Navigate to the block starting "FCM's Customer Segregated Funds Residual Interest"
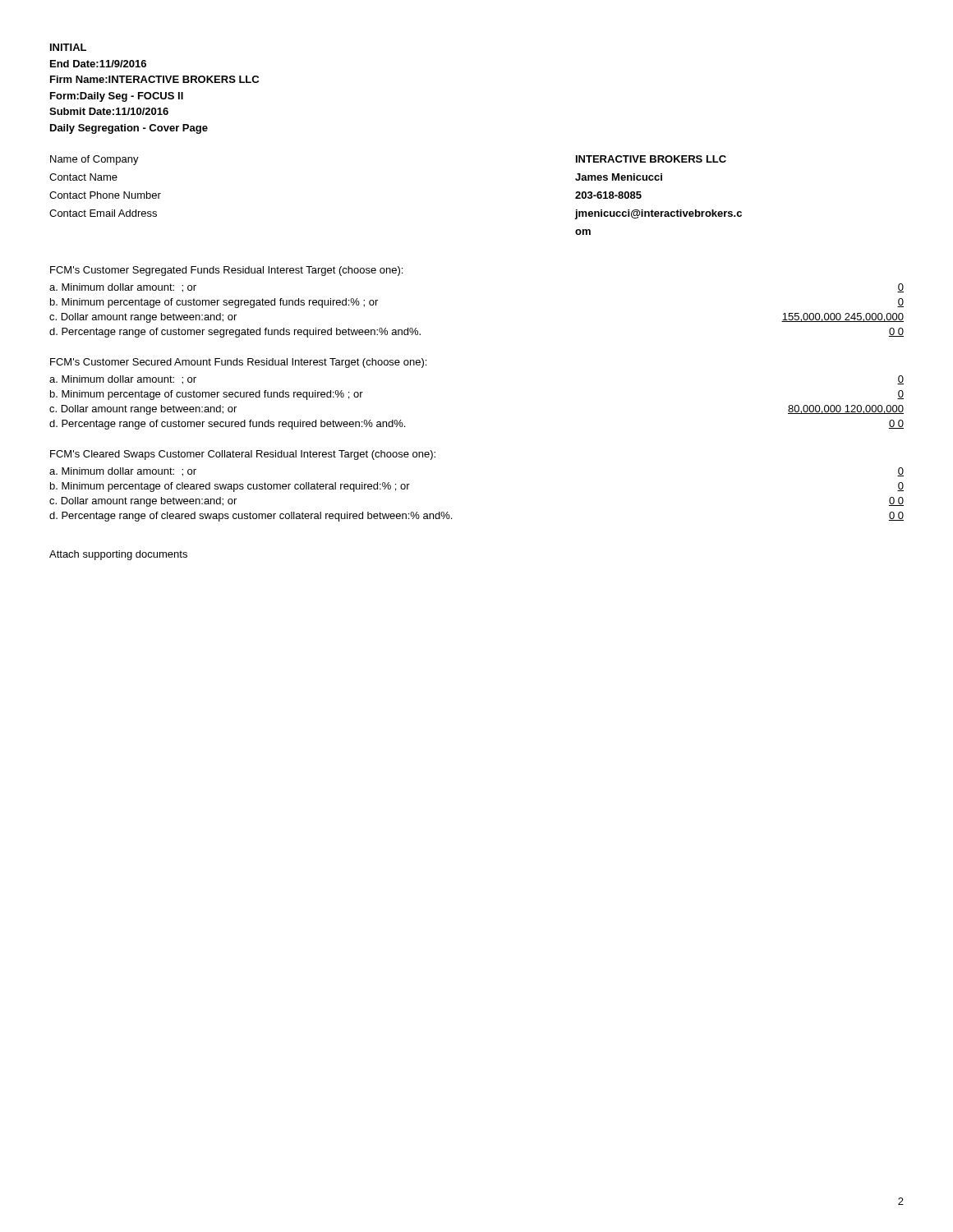The height and width of the screenshot is (1232, 953). pyautogui.click(x=227, y=270)
